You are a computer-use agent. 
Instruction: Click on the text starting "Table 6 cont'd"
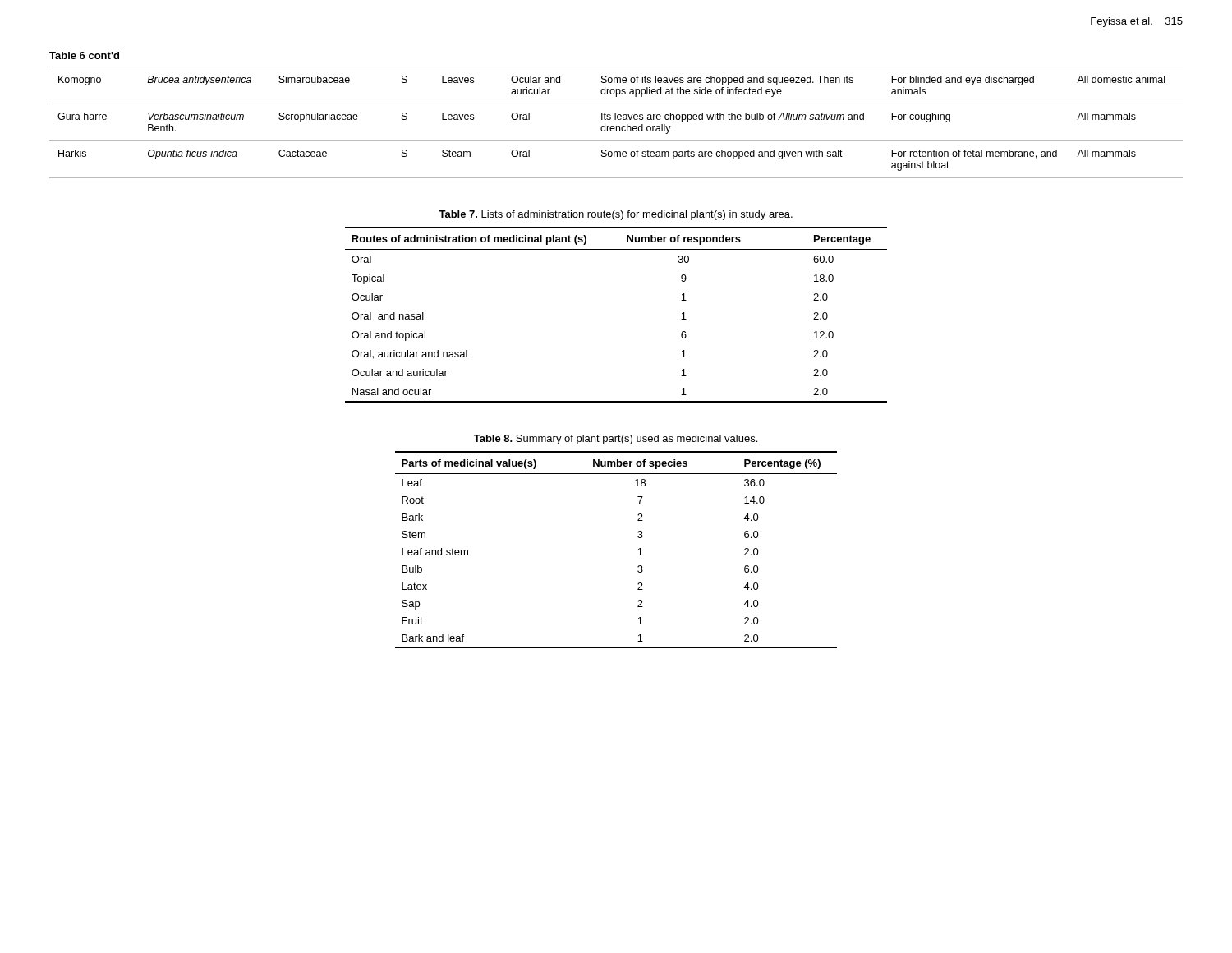[85, 55]
